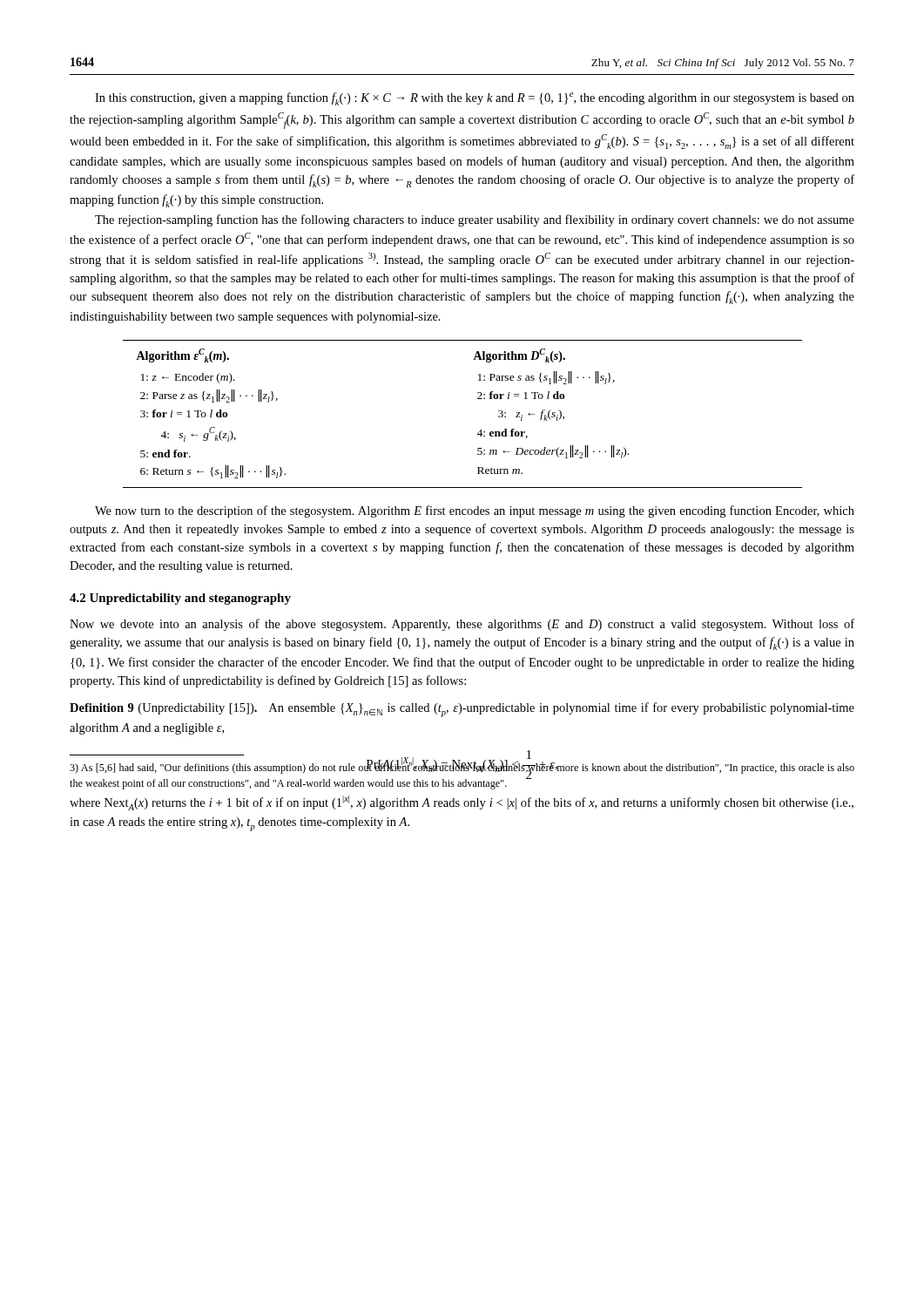Navigate to the text starting "Pr[A(1|Xn|, Xn) = NextA(Xn)] < 12 +"
Image resolution: width=924 pixels, height=1307 pixels.
[x=462, y=765]
